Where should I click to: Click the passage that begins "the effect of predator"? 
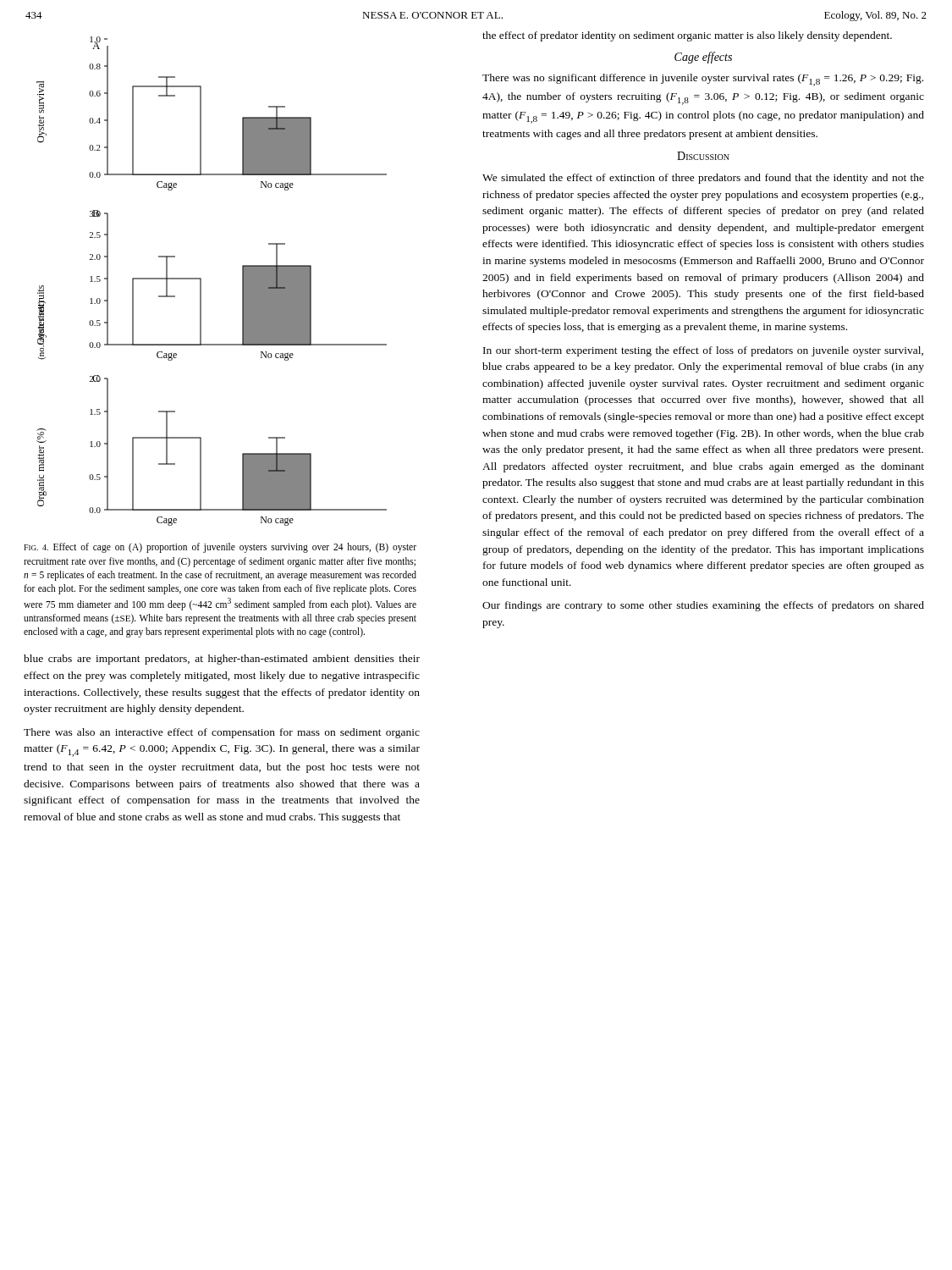click(687, 35)
